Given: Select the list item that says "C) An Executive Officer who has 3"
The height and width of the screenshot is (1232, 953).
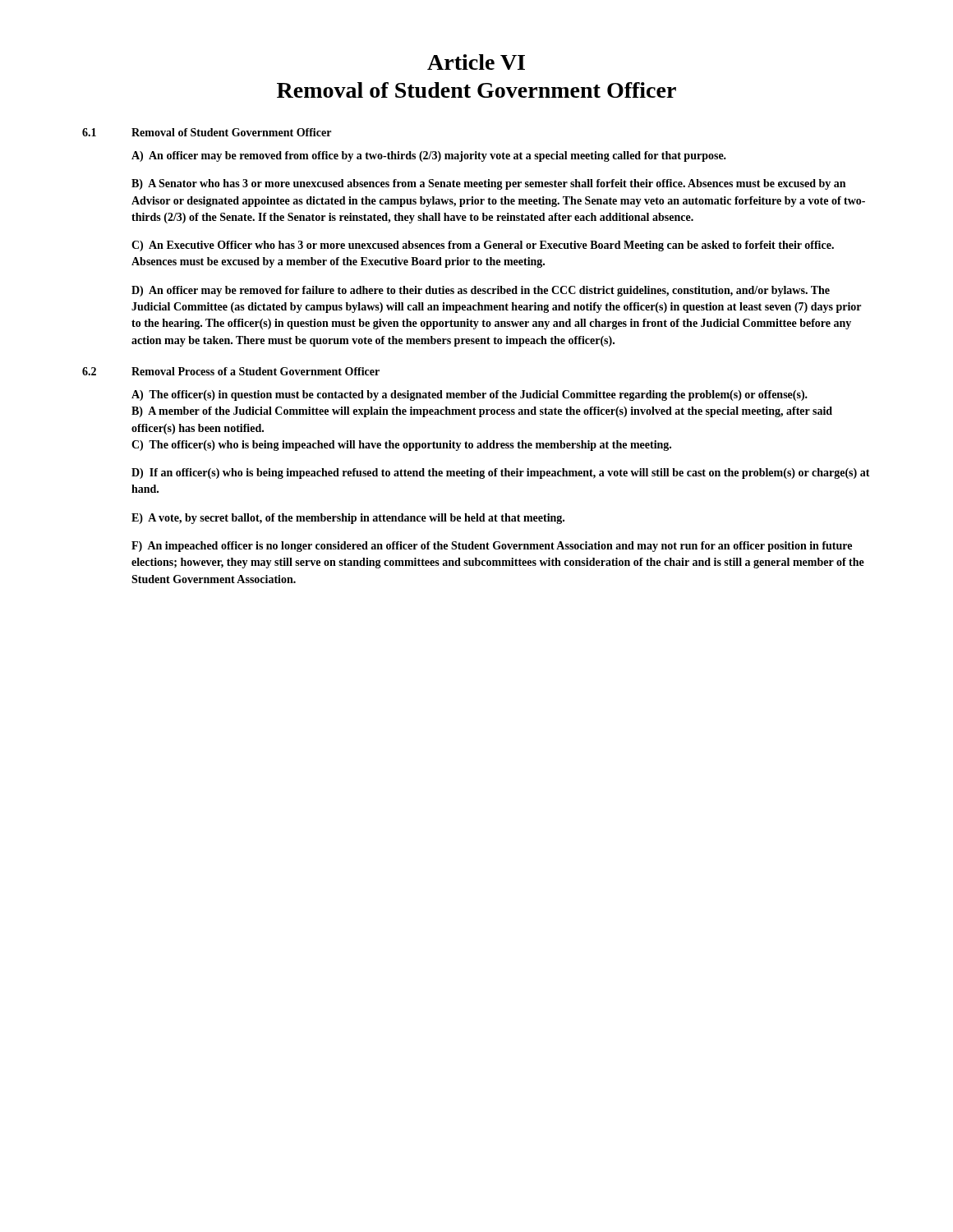Looking at the screenshot, I should point(483,254).
